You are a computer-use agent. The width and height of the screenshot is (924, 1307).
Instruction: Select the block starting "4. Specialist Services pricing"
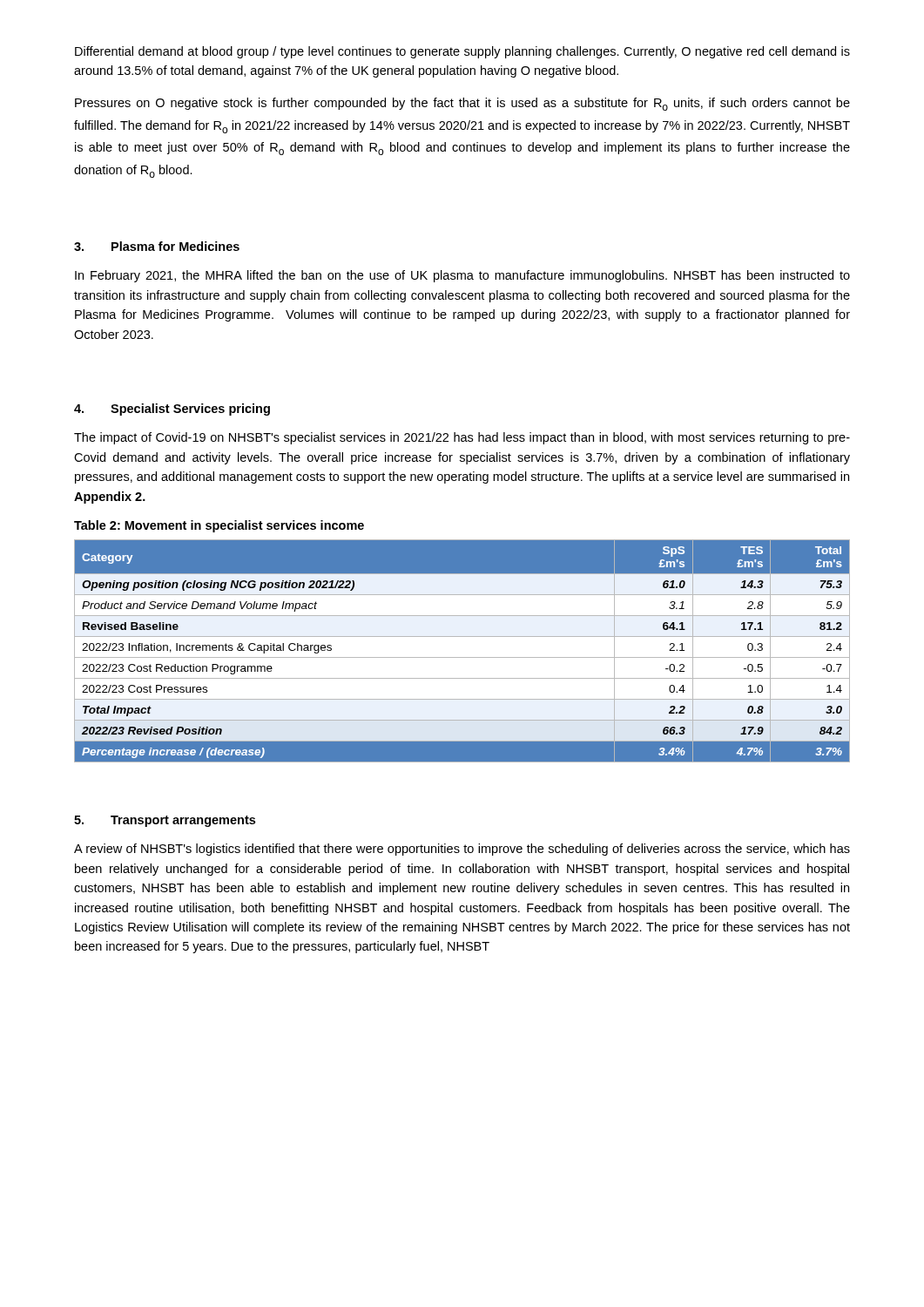pos(172,409)
